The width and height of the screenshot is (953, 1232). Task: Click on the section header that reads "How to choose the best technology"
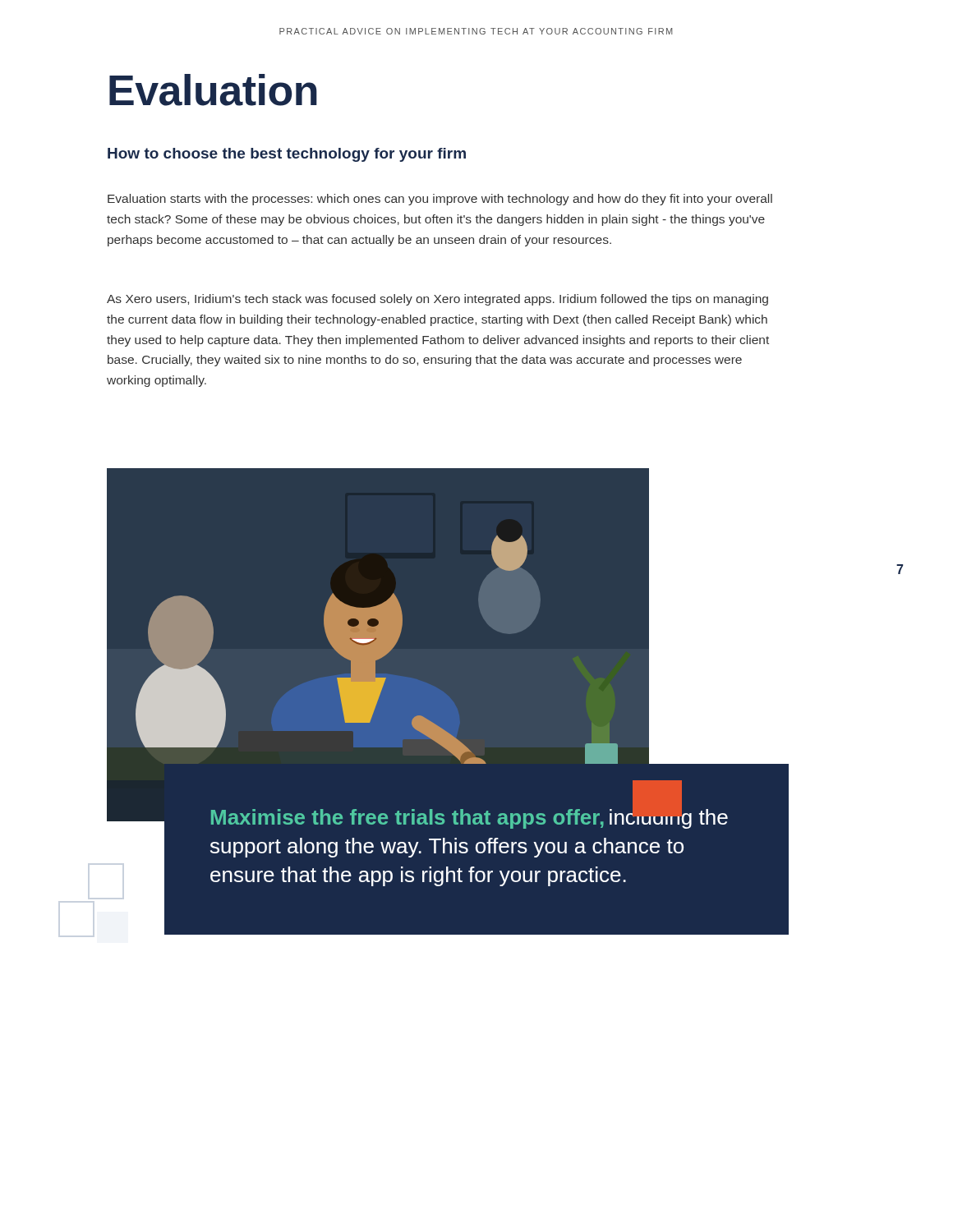tap(476, 154)
